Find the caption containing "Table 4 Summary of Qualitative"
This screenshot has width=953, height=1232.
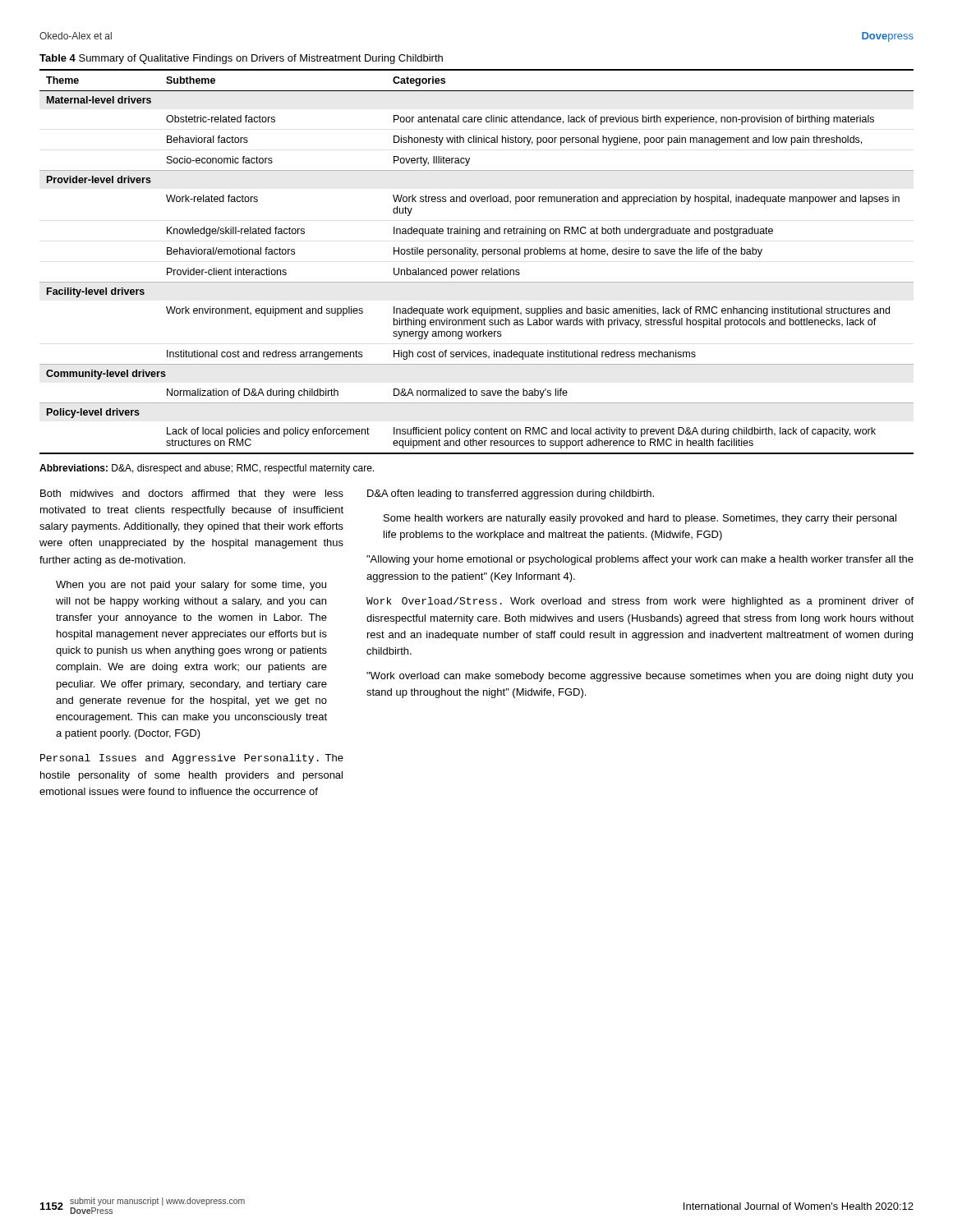point(241,58)
